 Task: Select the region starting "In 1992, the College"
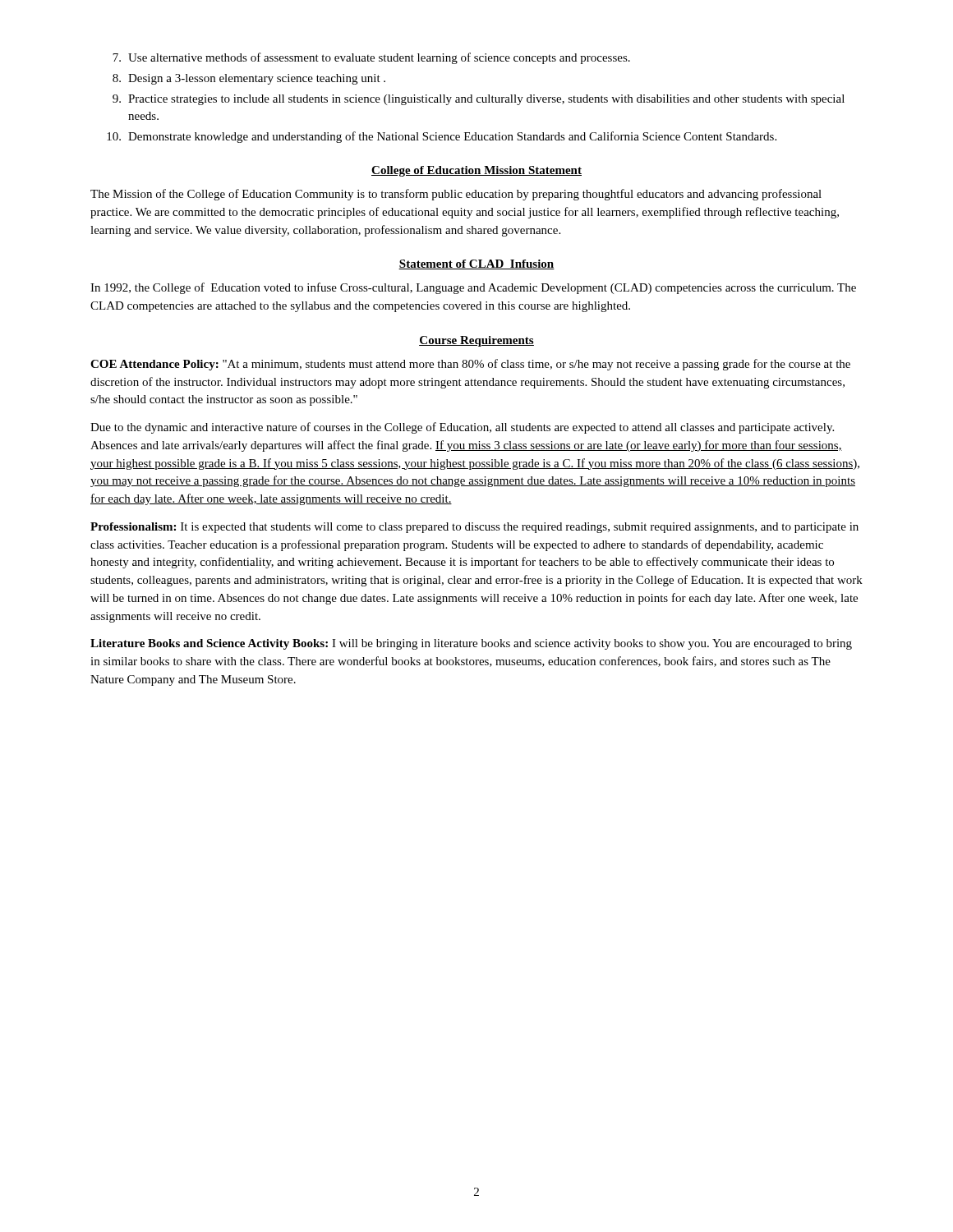pyautogui.click(x=473, y=297)
